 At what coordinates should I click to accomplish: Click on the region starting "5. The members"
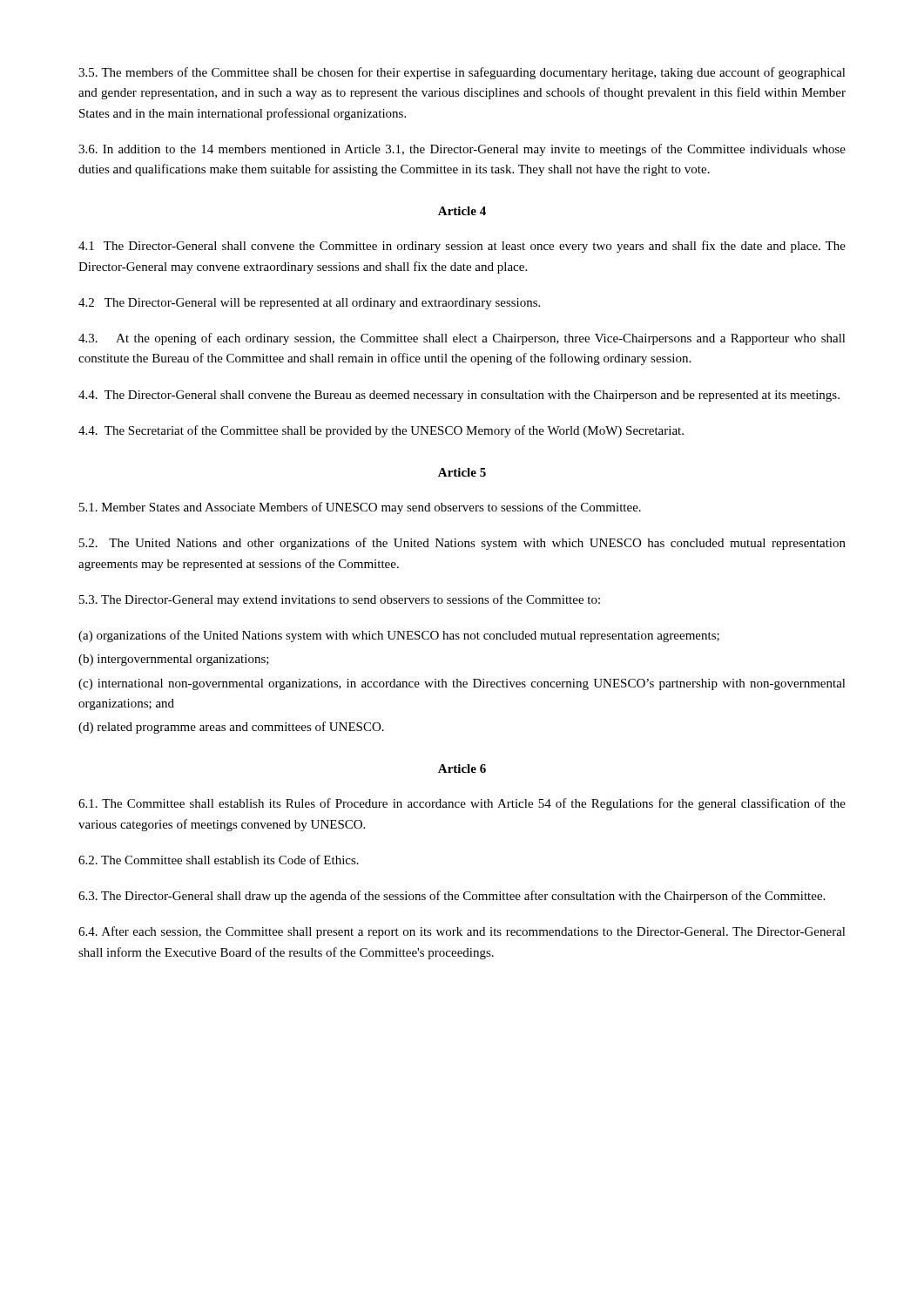pos(462,93)
